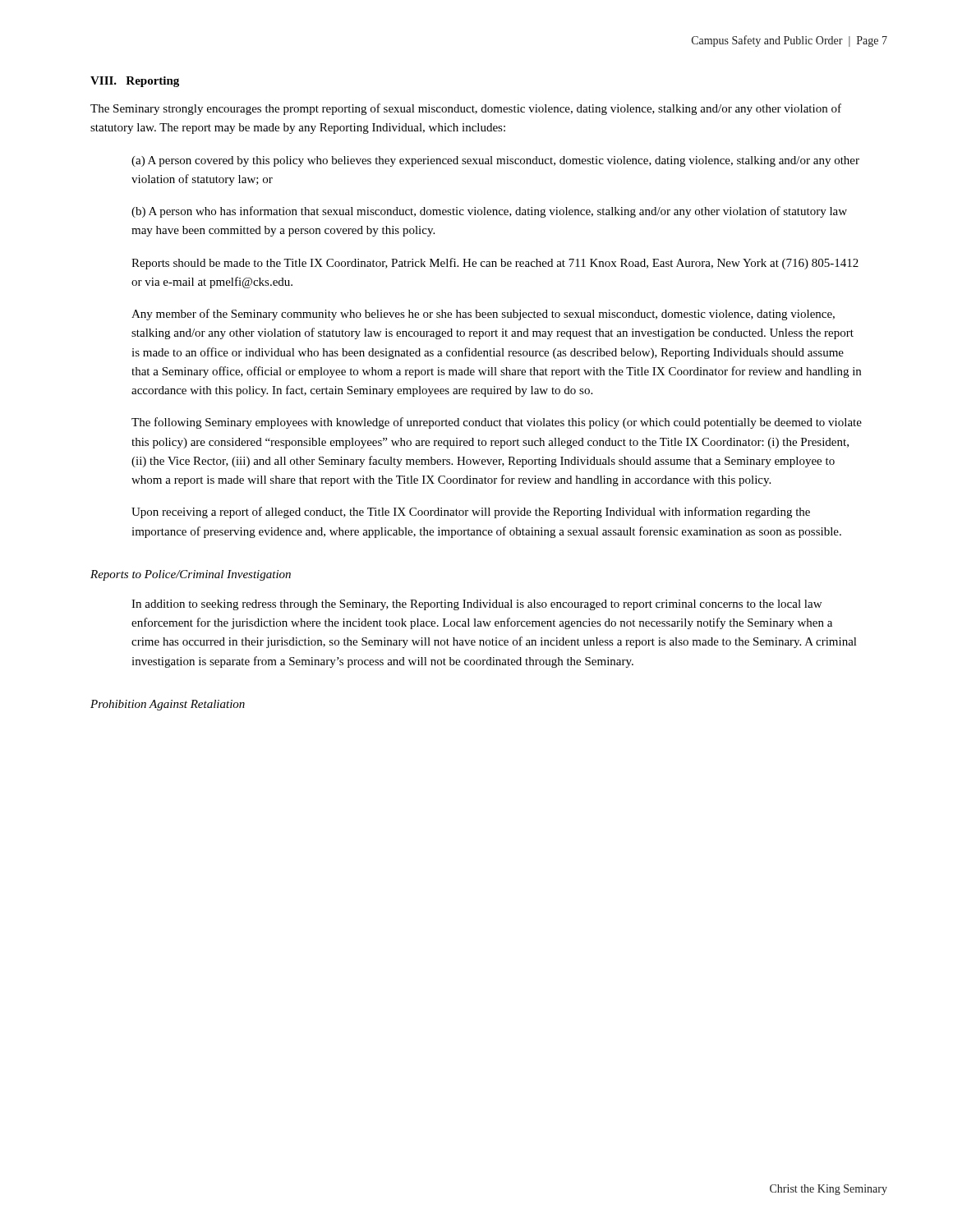Navigate to the passage starting "VIII. Reporting"
The height and width of the screenshot is (1232, 953).
click(x=135, y=81)
